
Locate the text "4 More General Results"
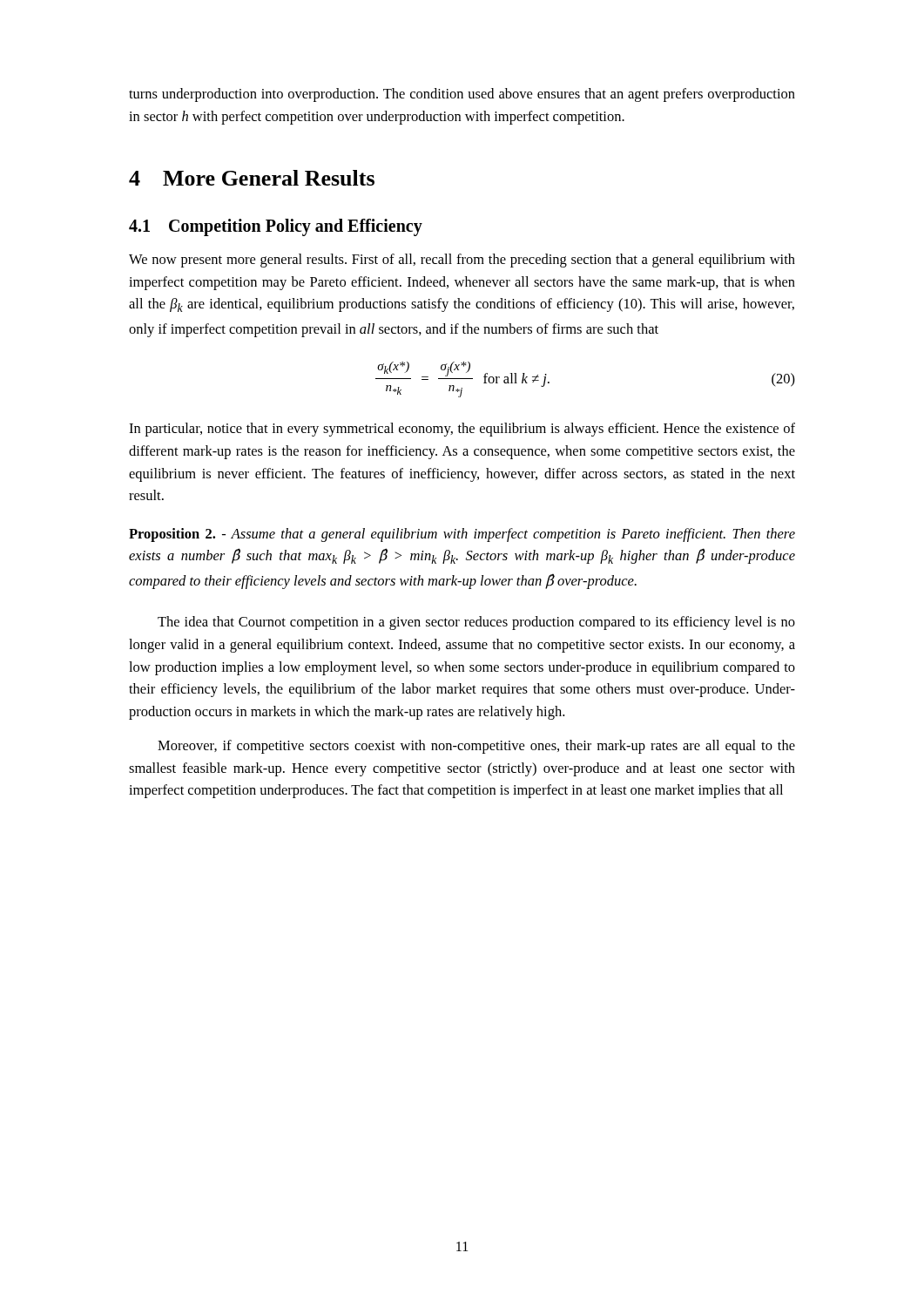[x=252, y=178]
